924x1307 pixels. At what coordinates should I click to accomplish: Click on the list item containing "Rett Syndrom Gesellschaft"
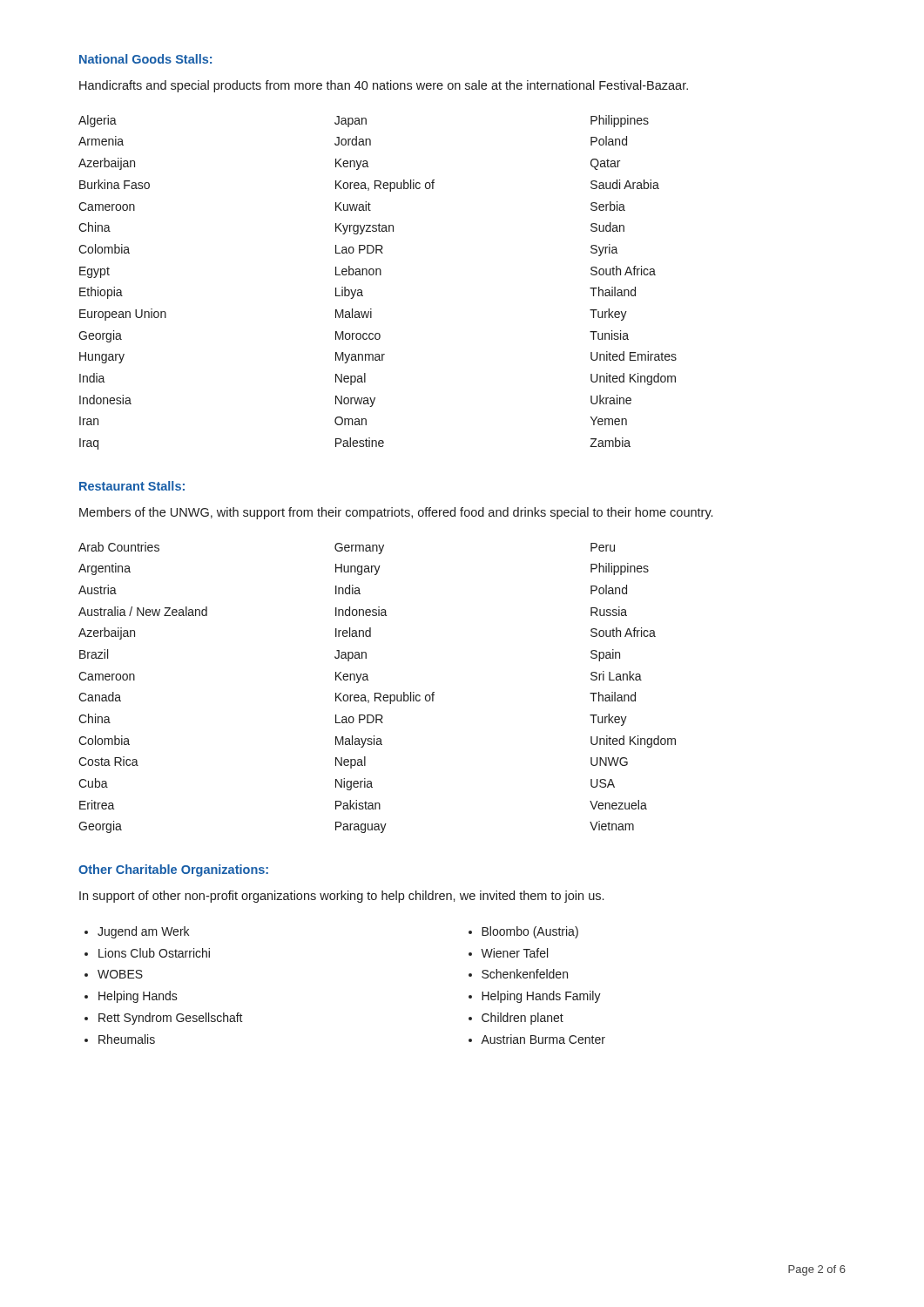170,1018
